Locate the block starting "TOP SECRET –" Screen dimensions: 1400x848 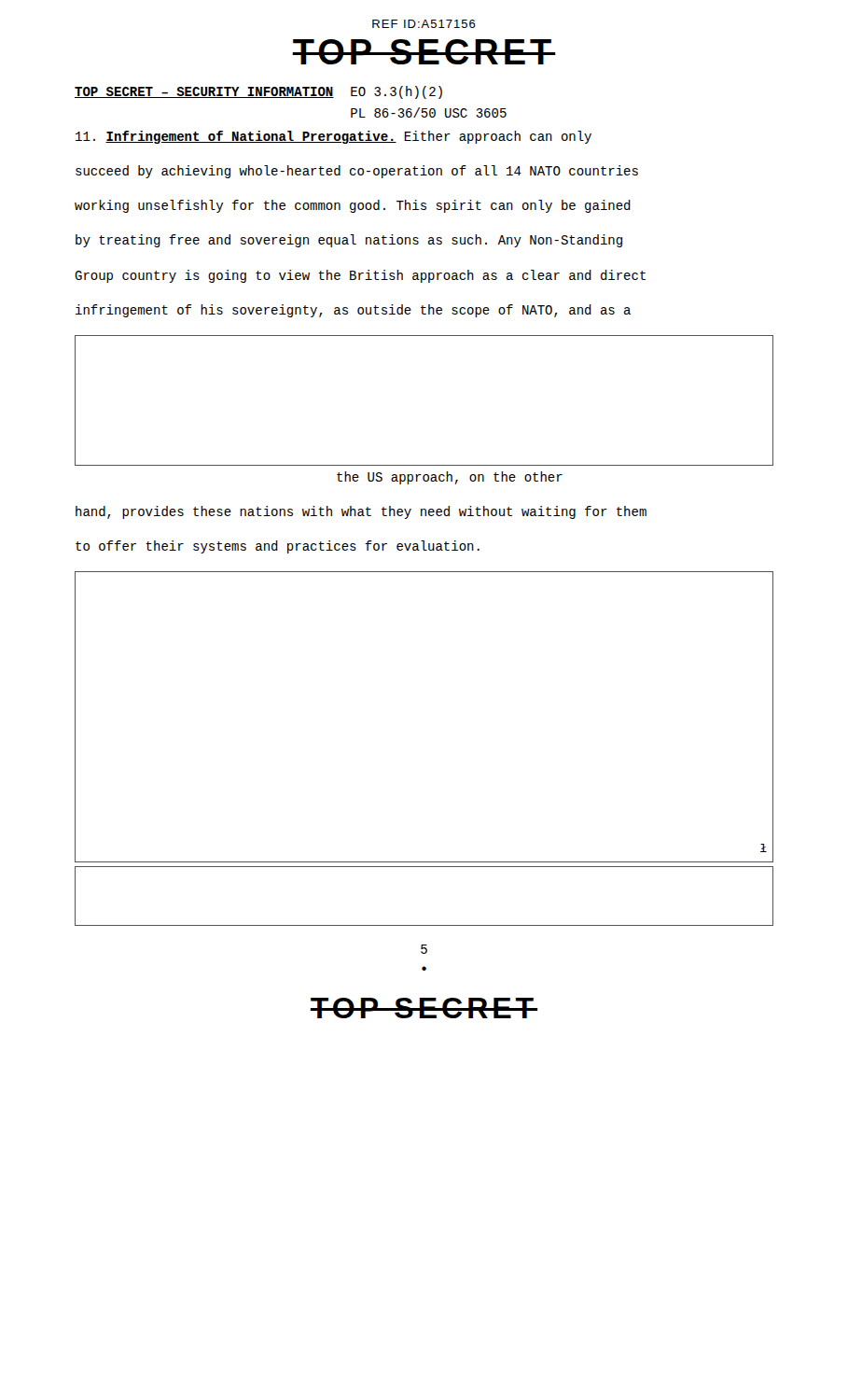424,202
